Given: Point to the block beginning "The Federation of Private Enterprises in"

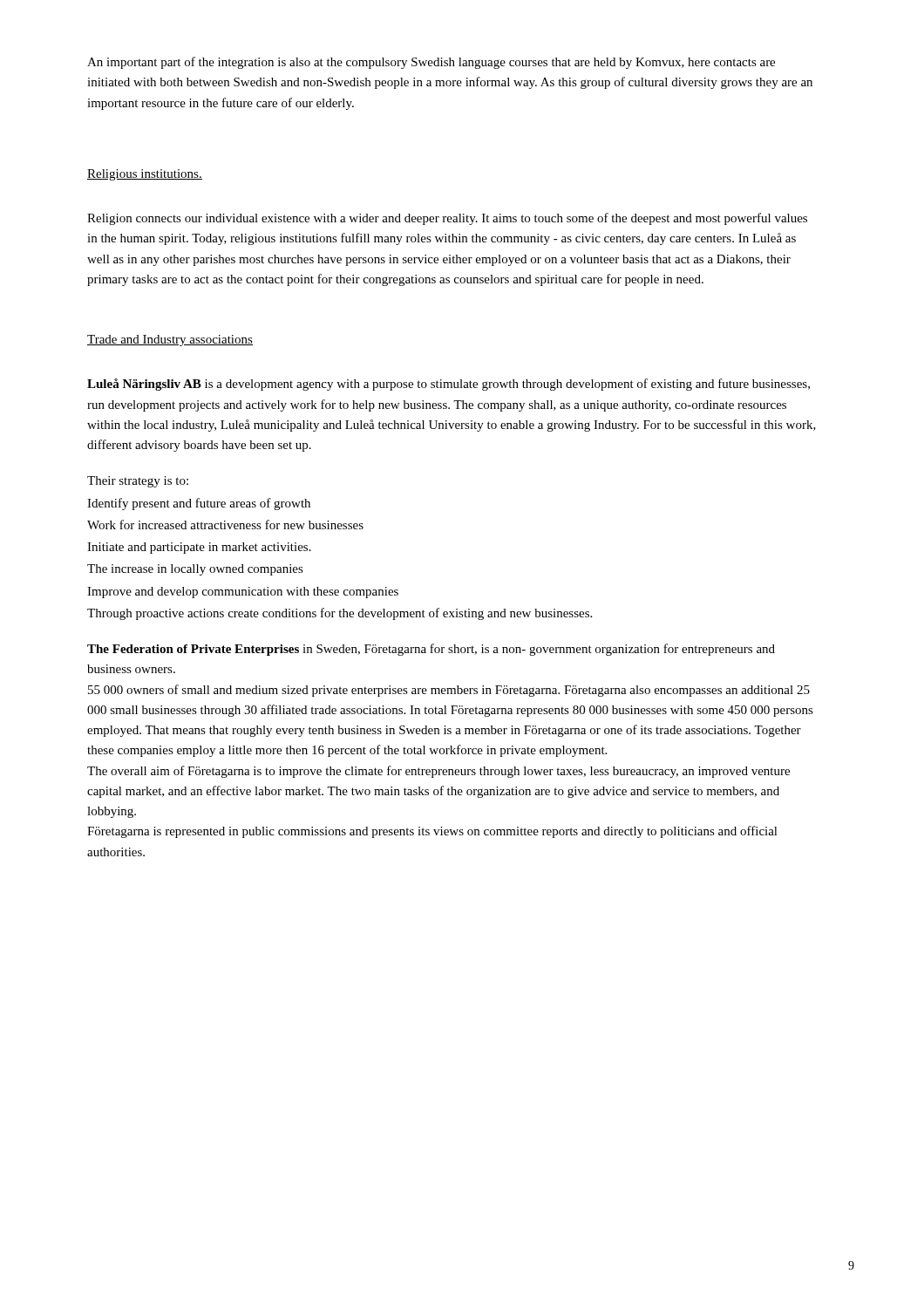Looking at the screenshot, I should pyautogui.click(x=450, y=750).
